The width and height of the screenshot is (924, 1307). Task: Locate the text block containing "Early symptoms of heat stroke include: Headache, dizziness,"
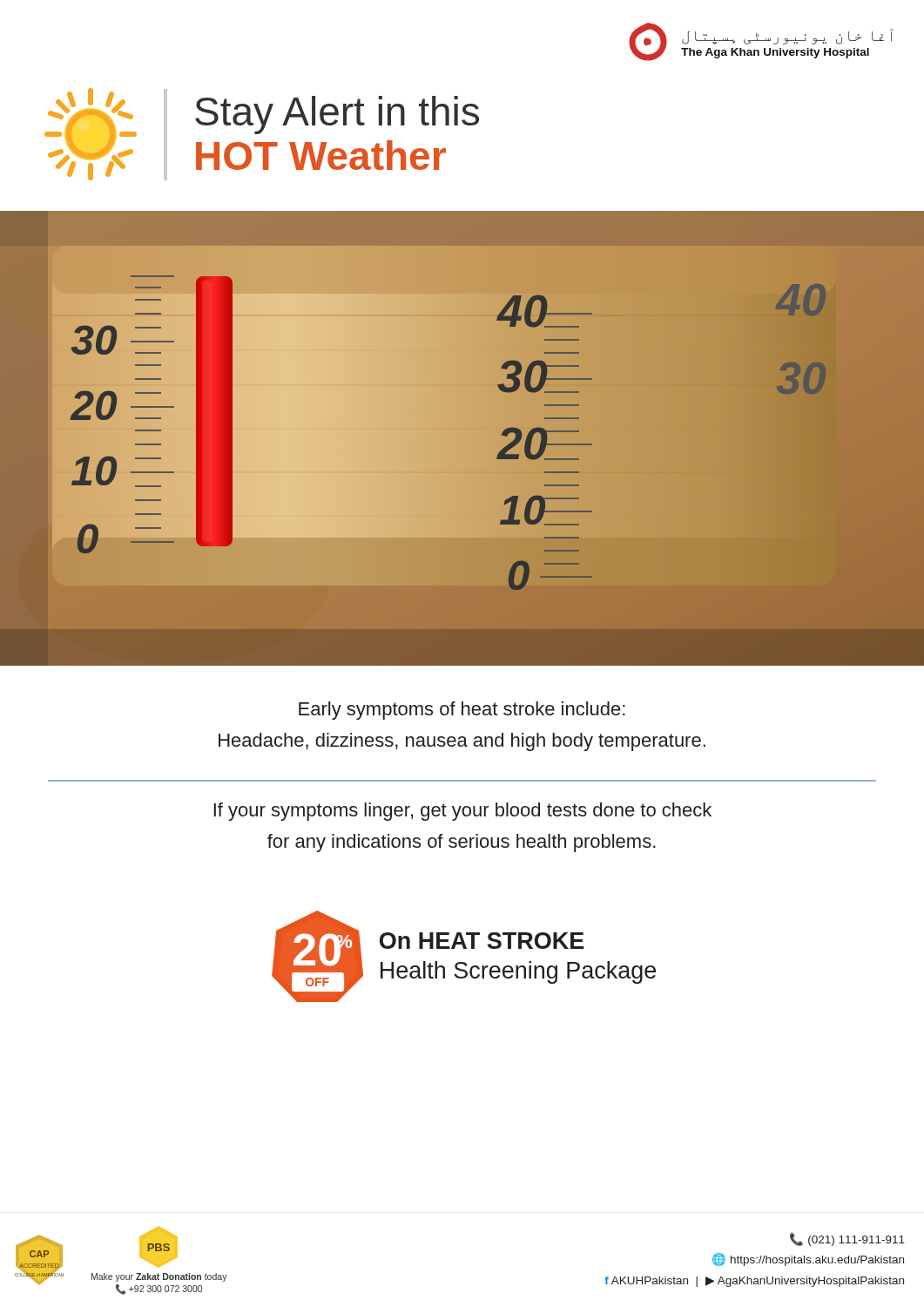point(462,725)
